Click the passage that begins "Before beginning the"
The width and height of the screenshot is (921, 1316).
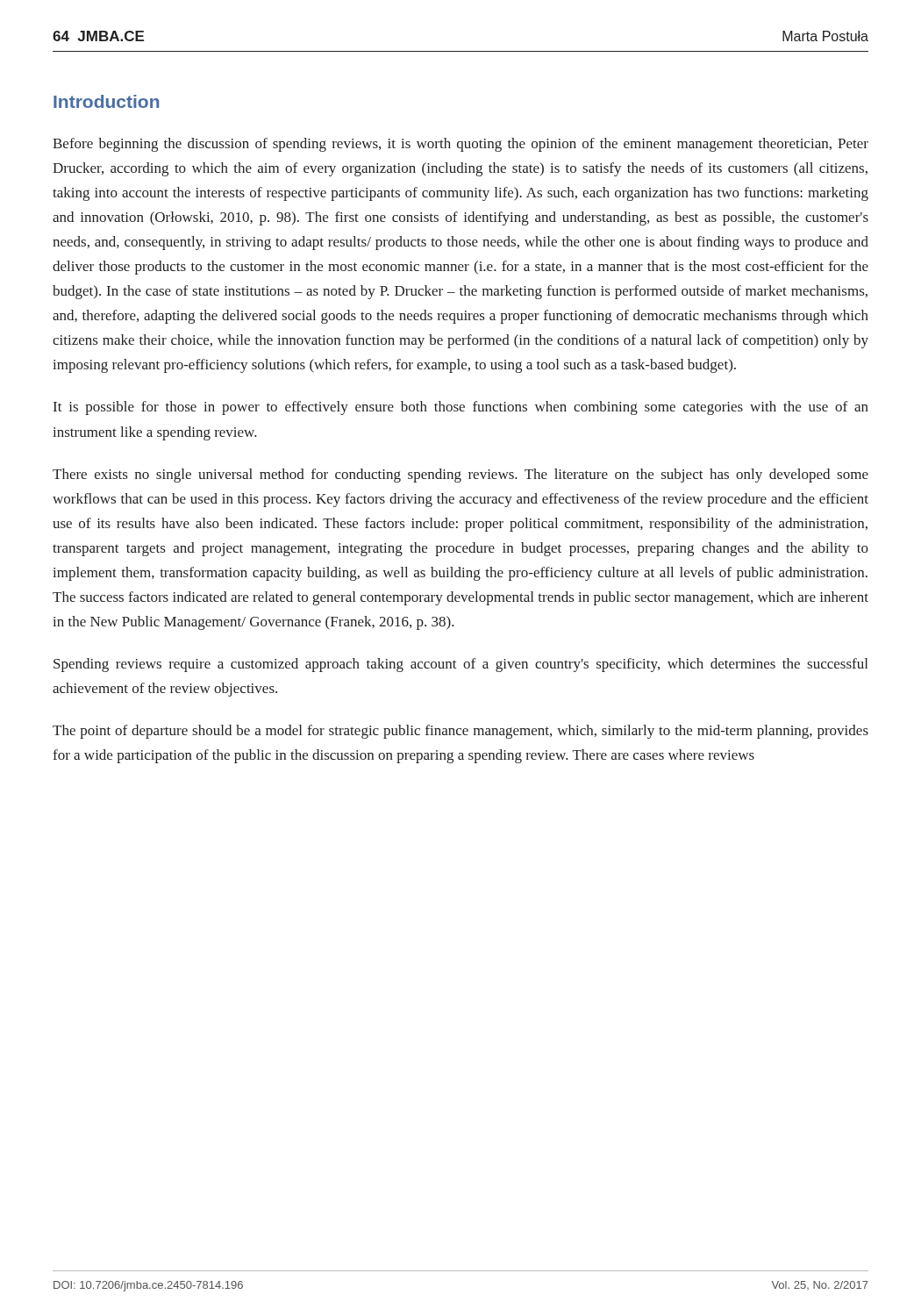[460, 254]
